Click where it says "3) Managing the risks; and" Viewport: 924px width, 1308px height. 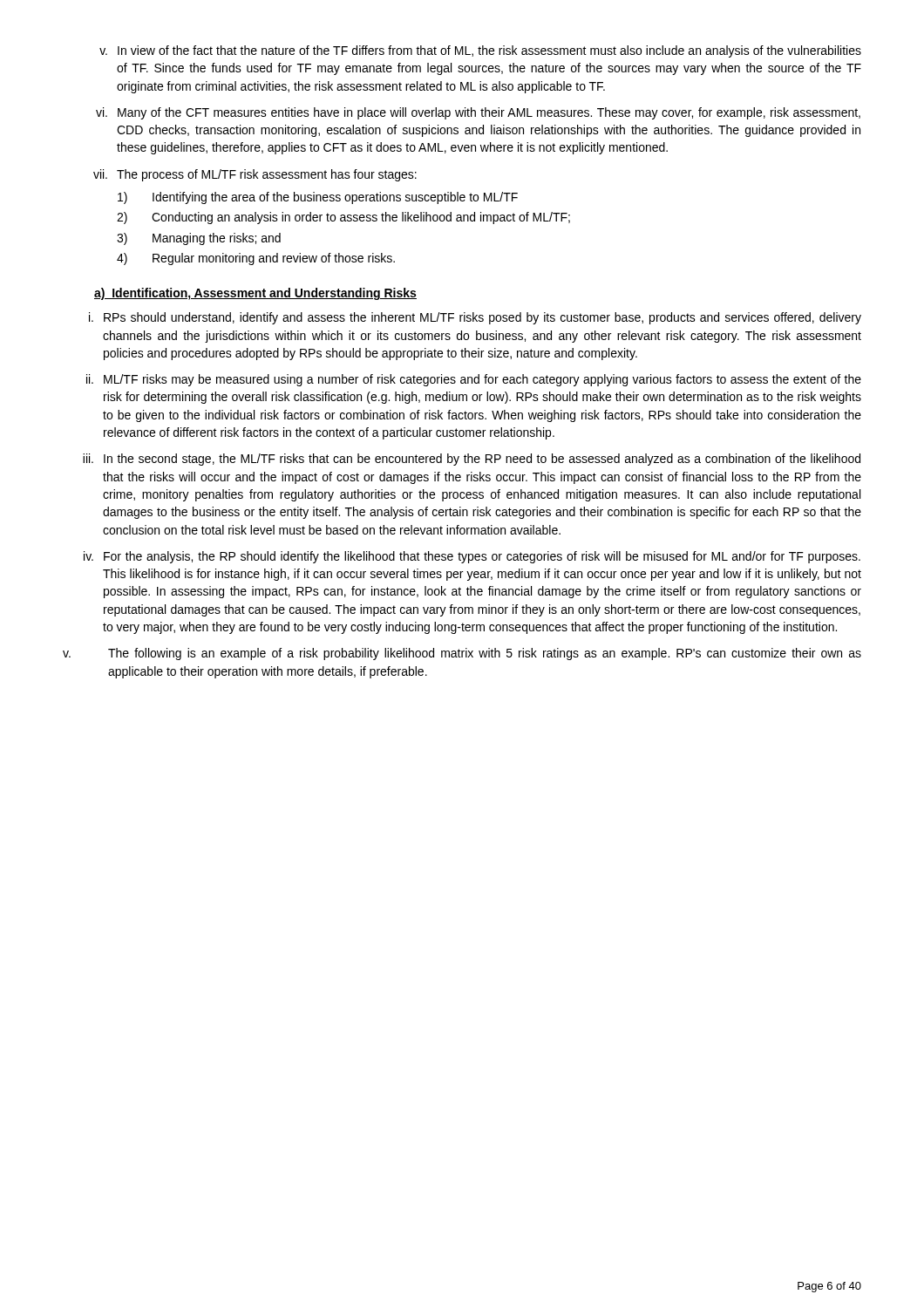pyautogui.click(x=199, y=239)
